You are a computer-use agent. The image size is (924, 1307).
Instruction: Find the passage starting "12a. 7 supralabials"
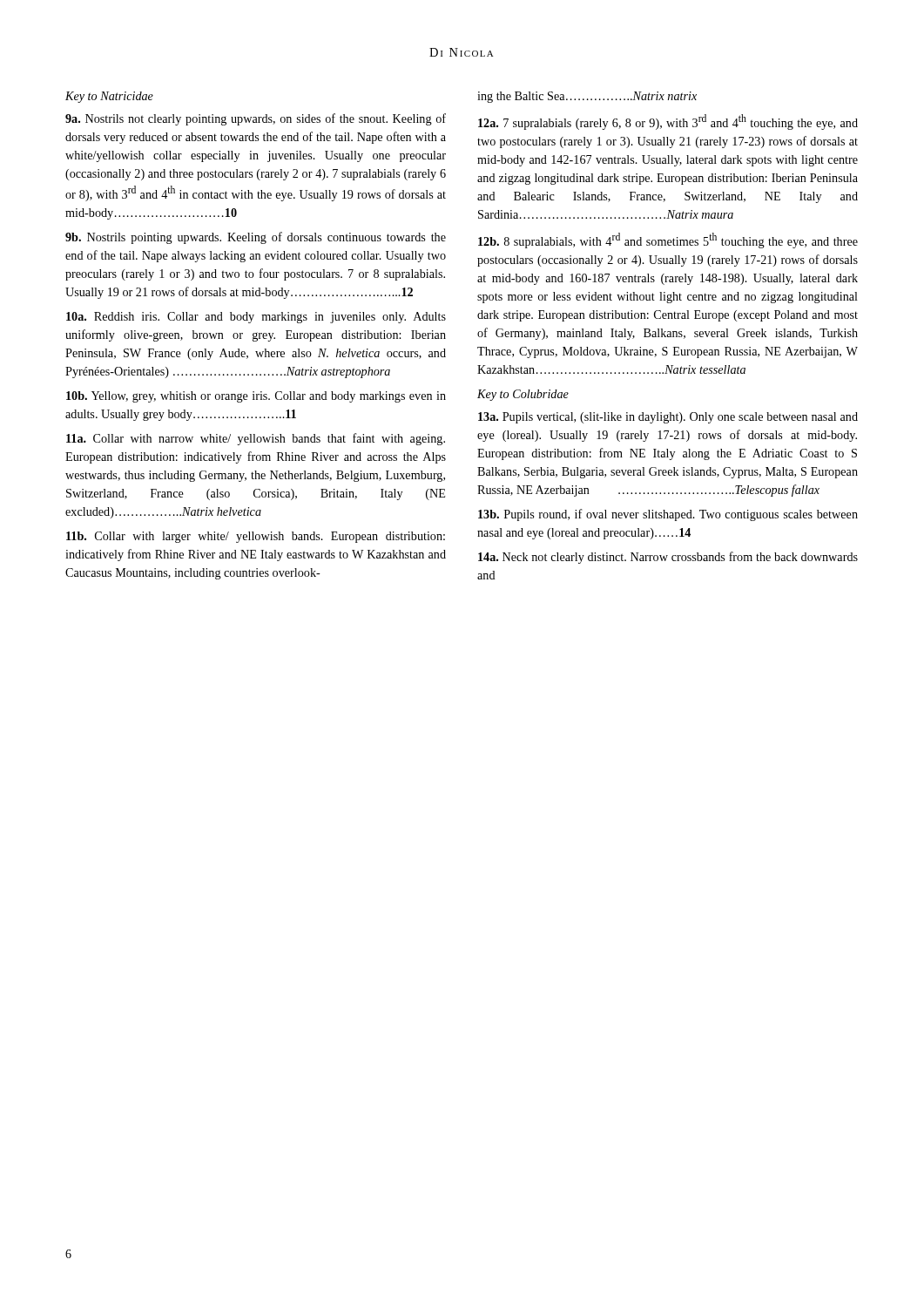pyautogui.click(x=668, y=167)
